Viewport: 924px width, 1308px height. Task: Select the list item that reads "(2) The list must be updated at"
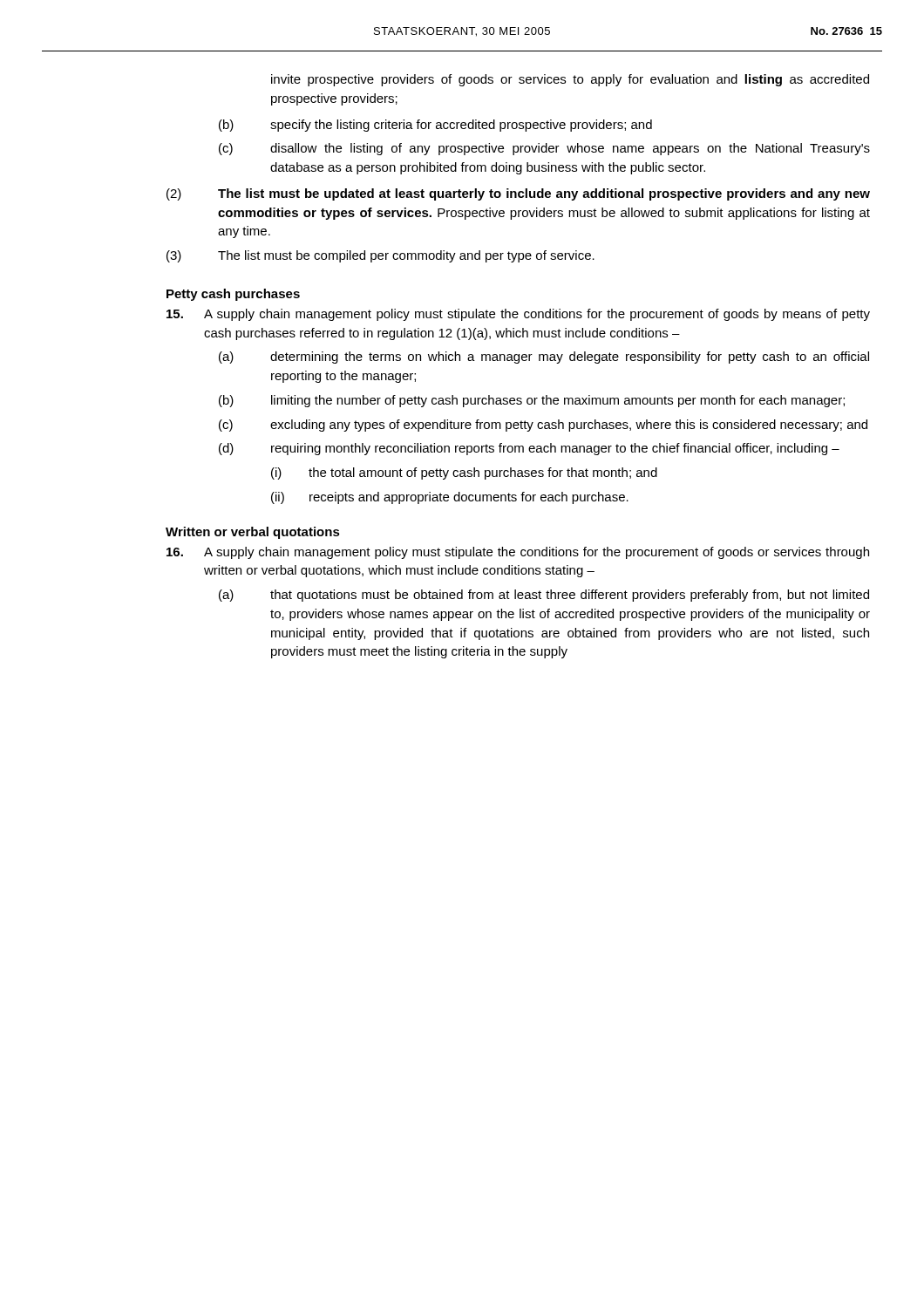pyautogui.click(x=518, y=212)
